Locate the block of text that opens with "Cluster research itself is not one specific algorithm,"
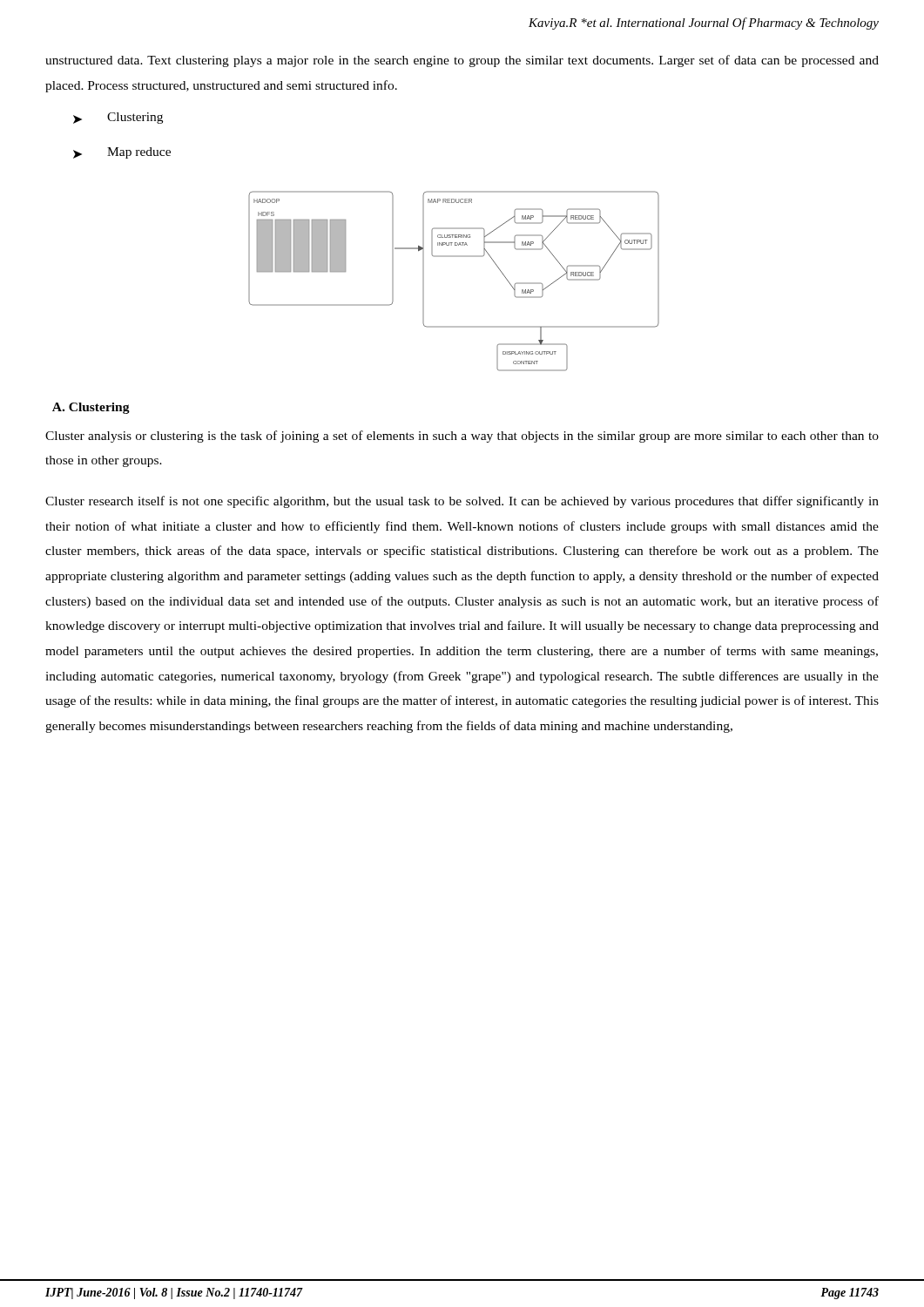 click(x=462, y=613)
